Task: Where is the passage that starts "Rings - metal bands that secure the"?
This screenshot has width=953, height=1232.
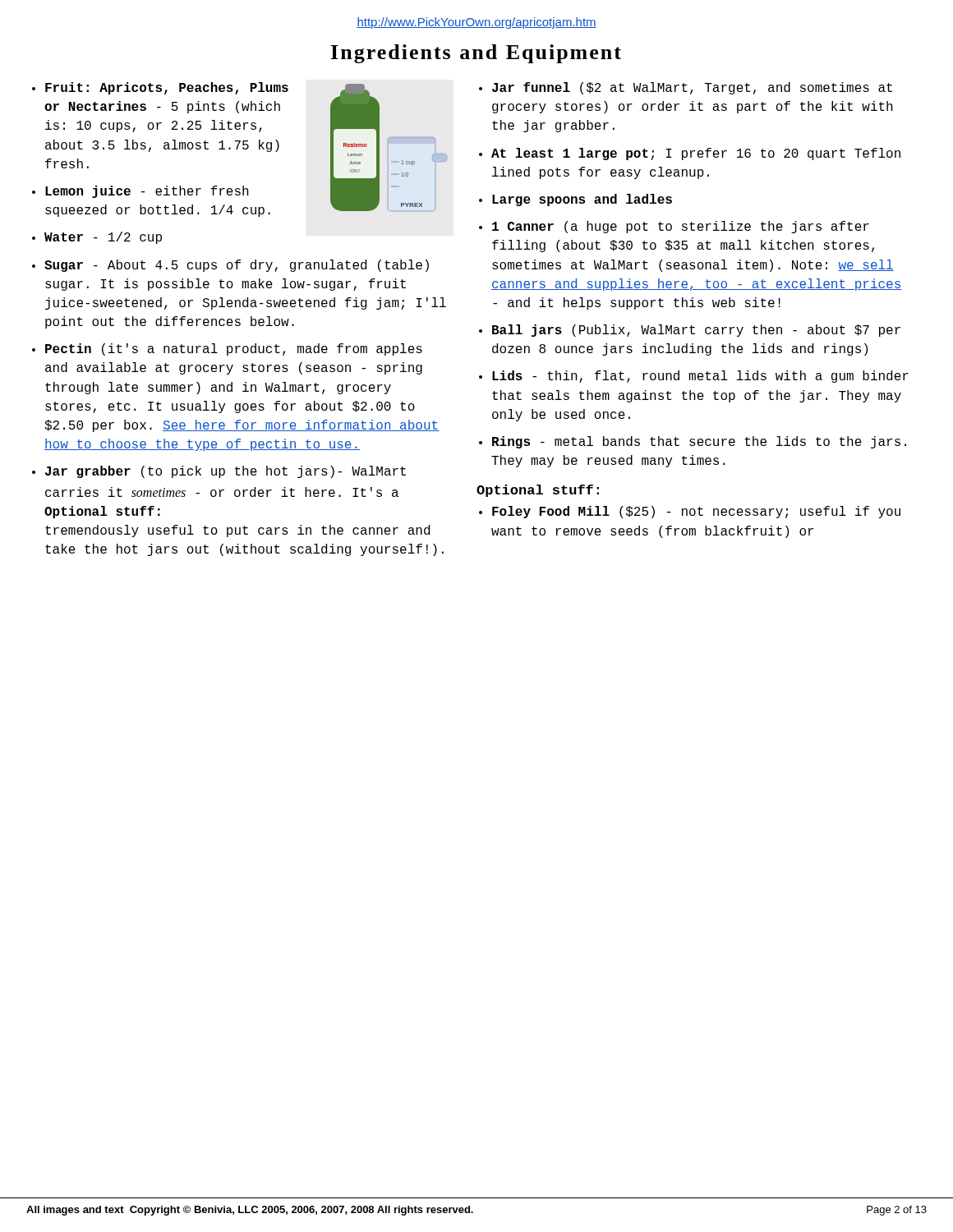Action: 700,452
